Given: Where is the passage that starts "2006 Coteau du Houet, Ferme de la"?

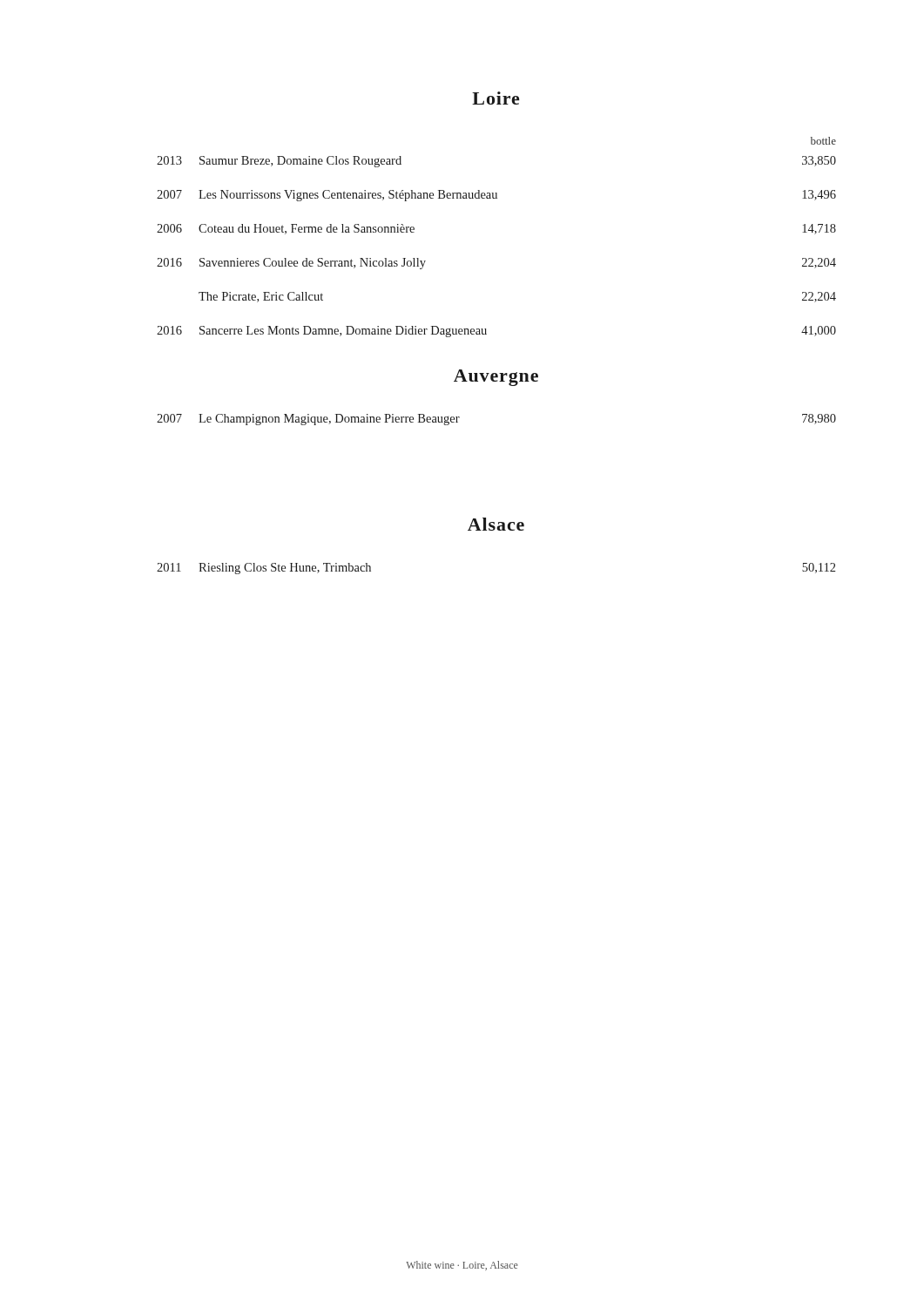Looking at the screenshot, I should [x=168, y=229].
